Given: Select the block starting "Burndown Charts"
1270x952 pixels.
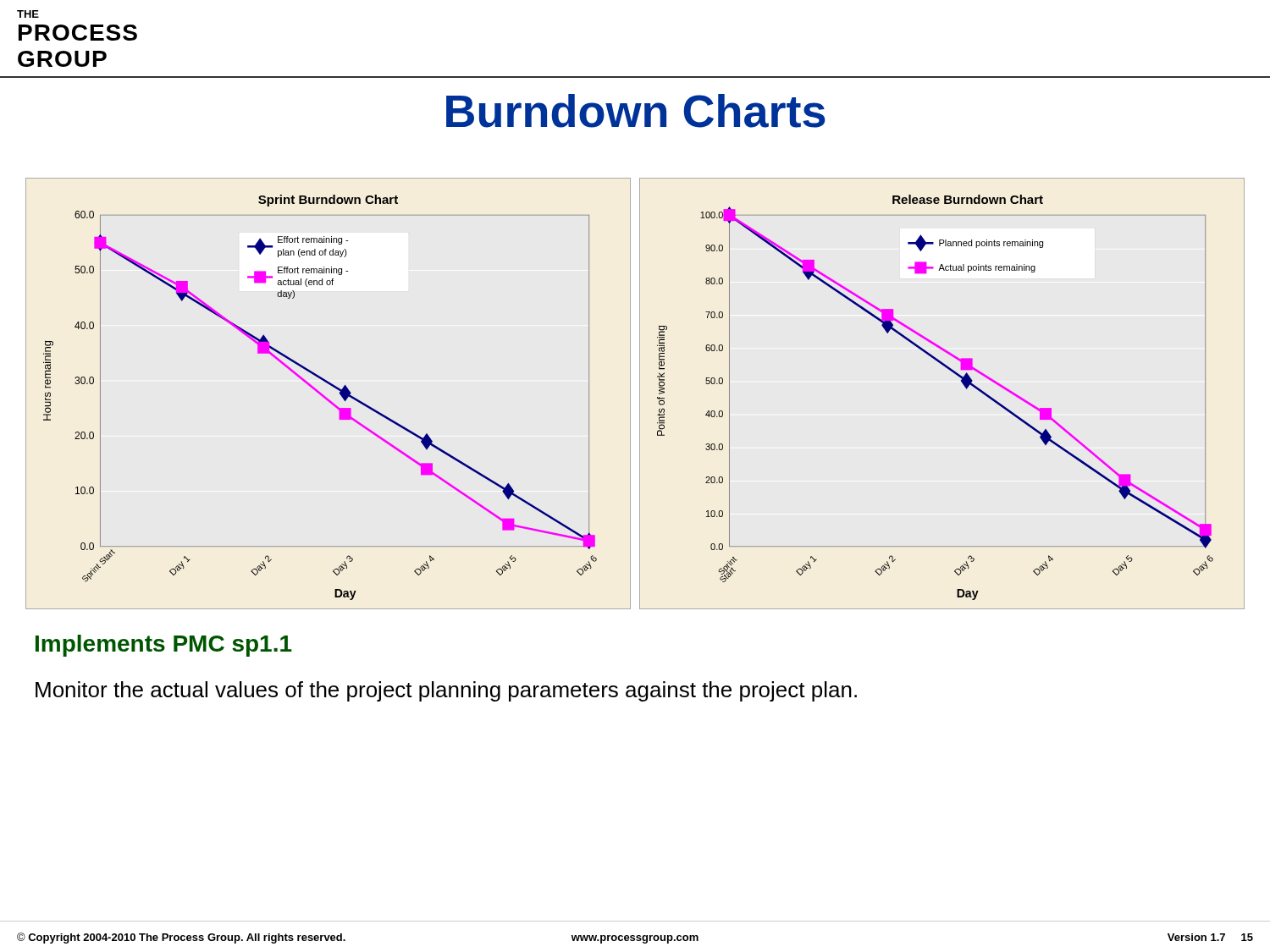Looking at the screenshot, I should pyautogui.click(x=635, y=111).
